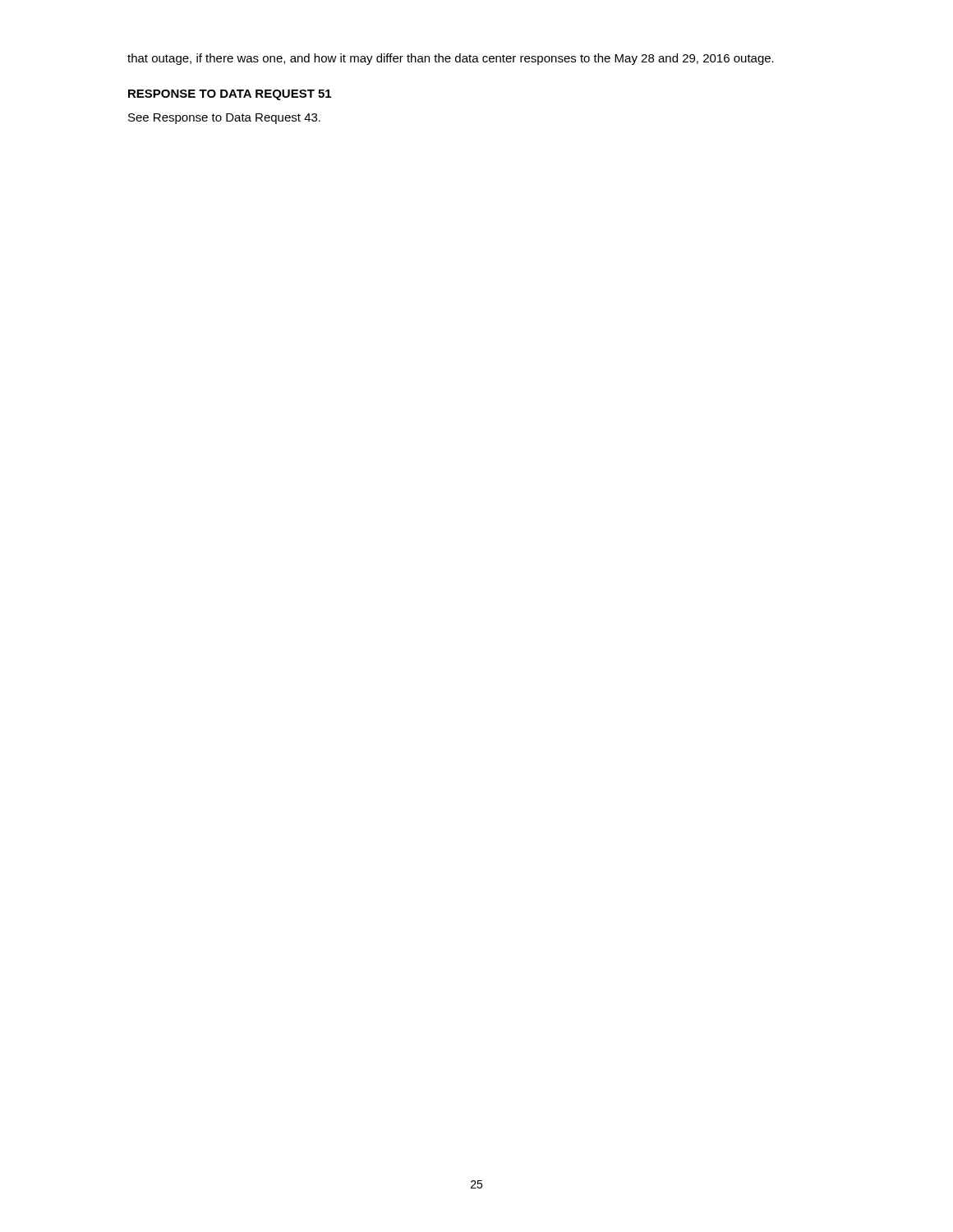Find the block on this page that starts "that outage, if there was one, and how"
Viewport: 953px width, 1232px height.
pos(451,58)
